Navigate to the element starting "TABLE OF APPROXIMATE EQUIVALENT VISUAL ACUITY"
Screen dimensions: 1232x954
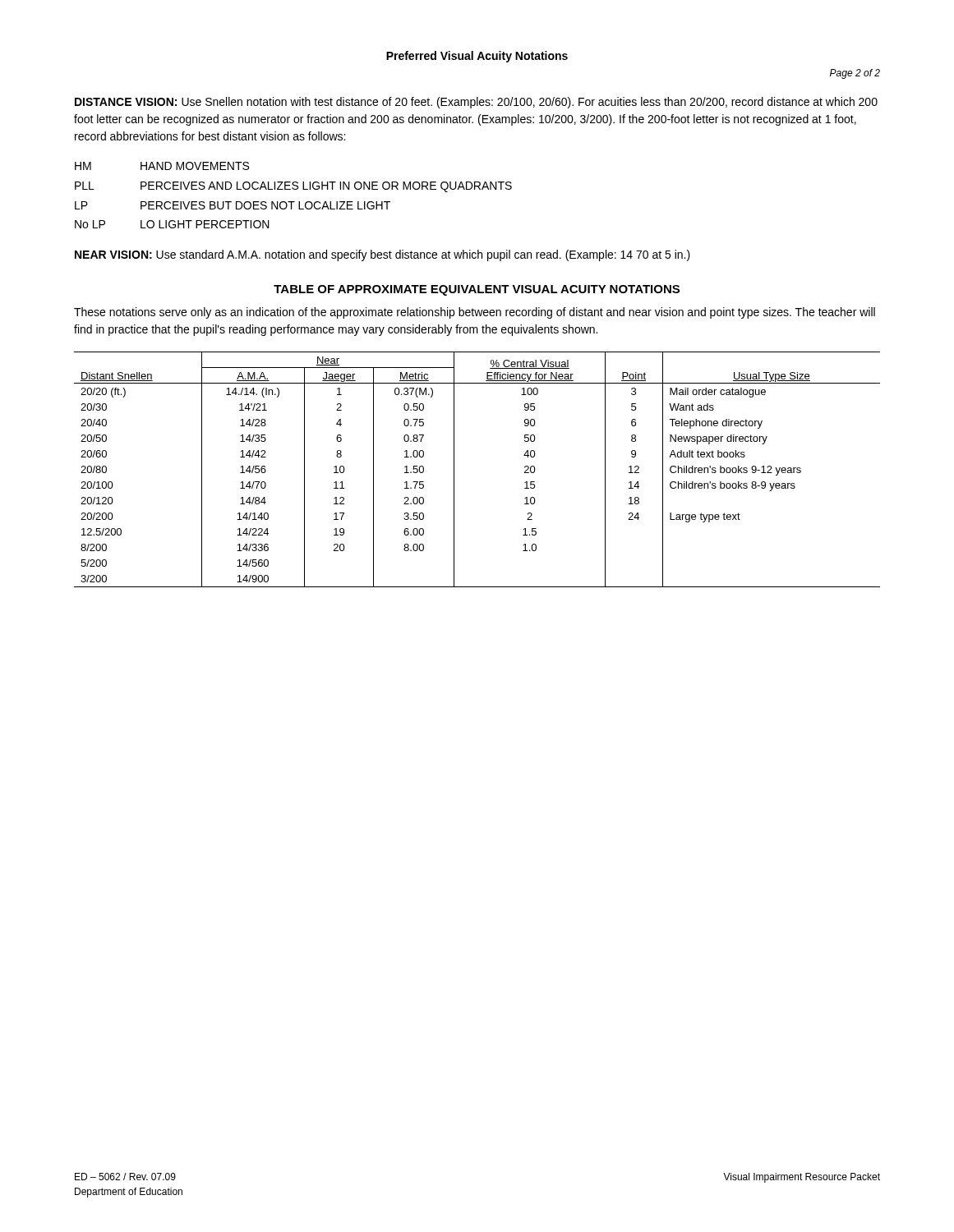477,289
